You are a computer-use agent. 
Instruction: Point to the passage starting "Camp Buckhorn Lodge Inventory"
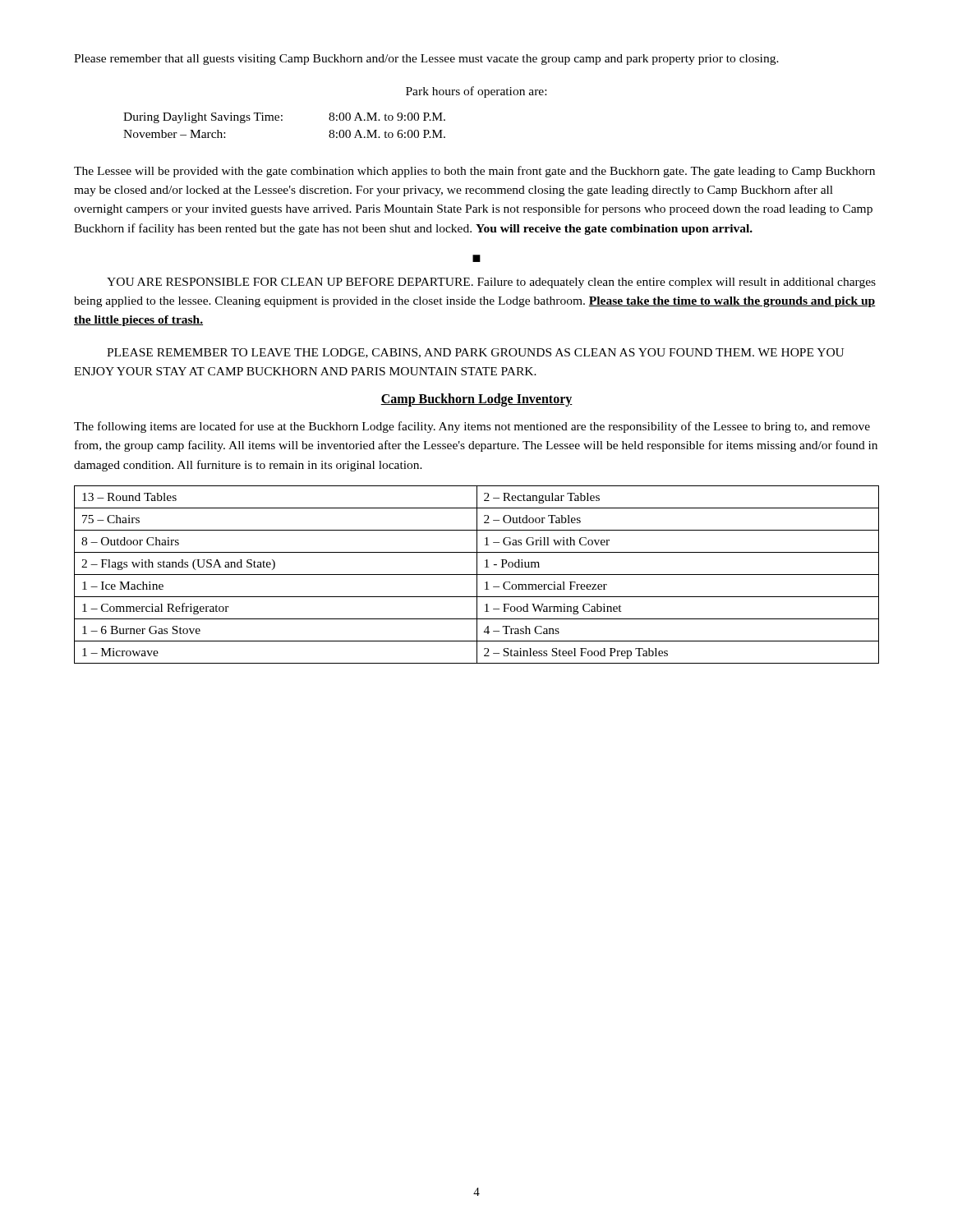pyautogui.click(x=476, y=399)
